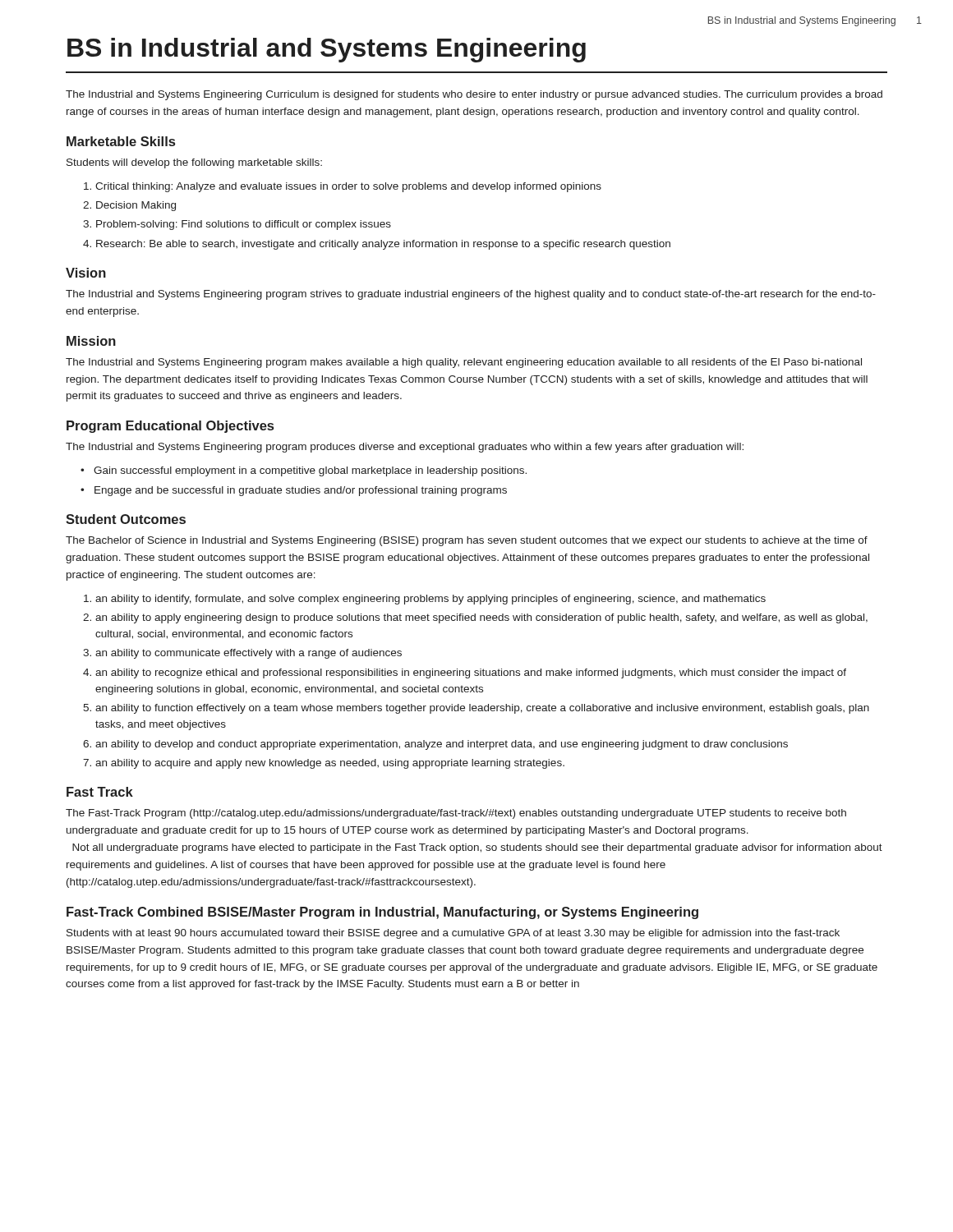Find the text block with the text "Students with at"
The image size is (953, 1232).
pyautogui.click(x=472, y=958)
